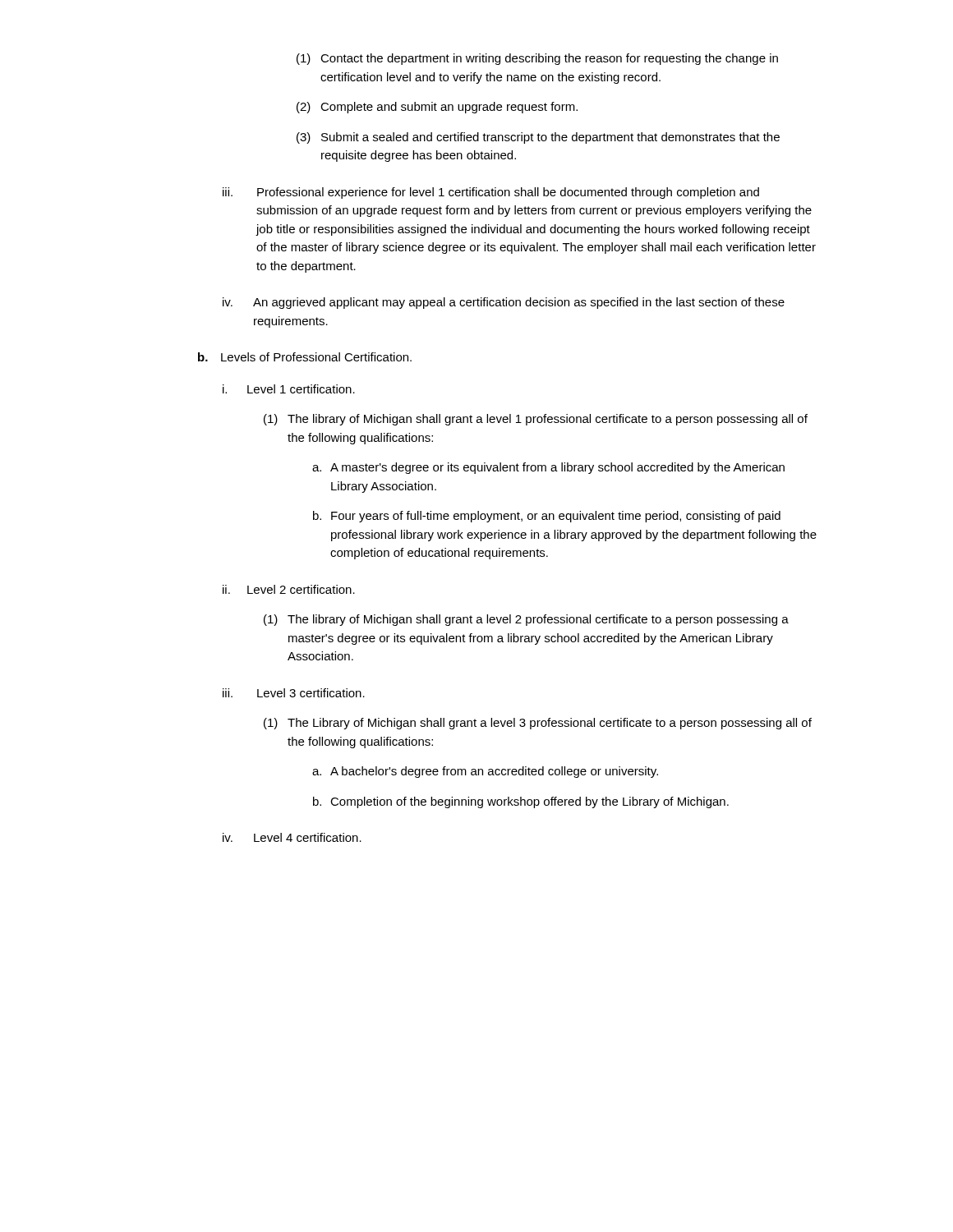The image size is (953, 1232).
Task: Point to the block starting "(3) Submit a sealed and"
Action: point(559,146)
